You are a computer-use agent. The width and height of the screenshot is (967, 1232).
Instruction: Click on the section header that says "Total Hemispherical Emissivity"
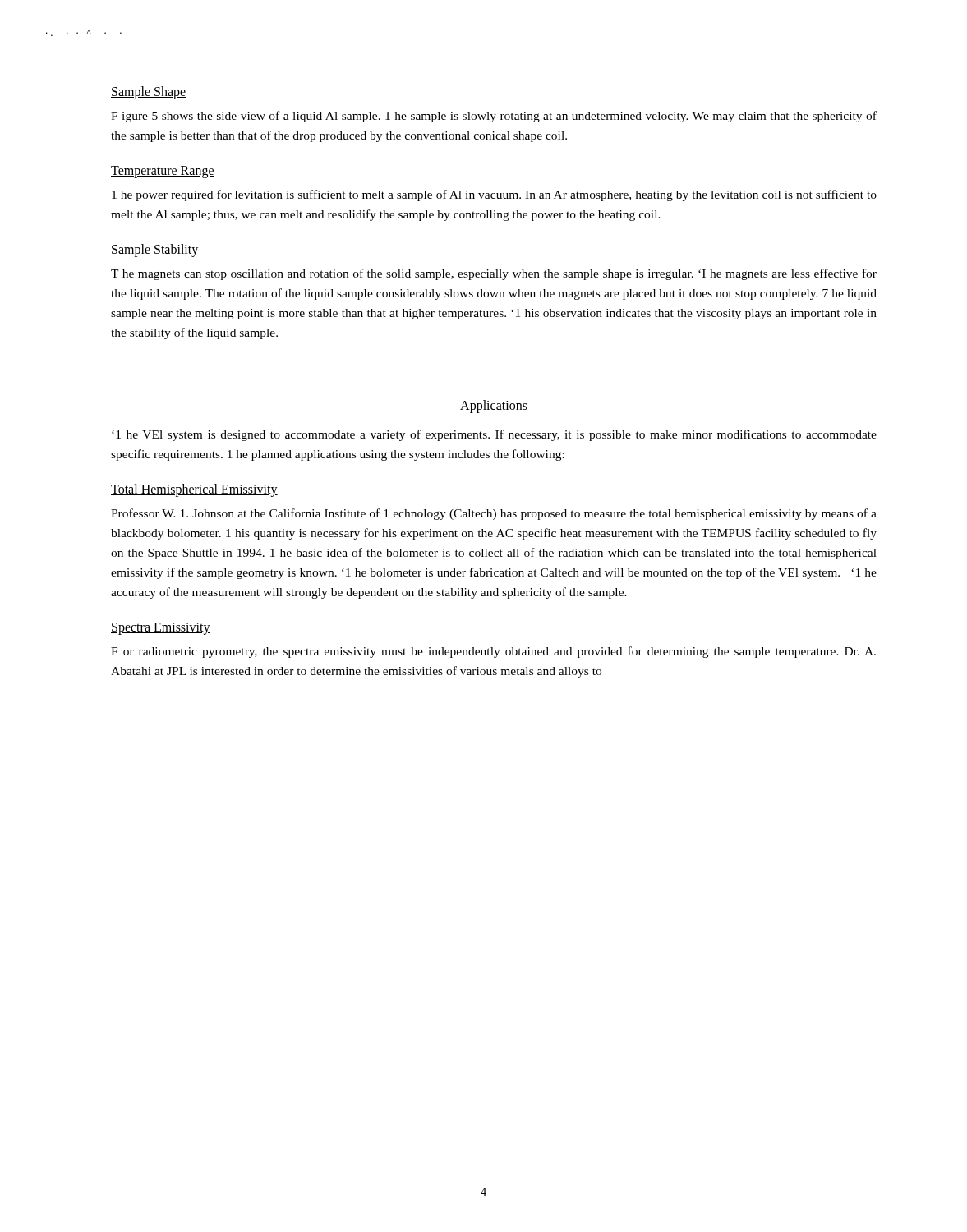194,489
